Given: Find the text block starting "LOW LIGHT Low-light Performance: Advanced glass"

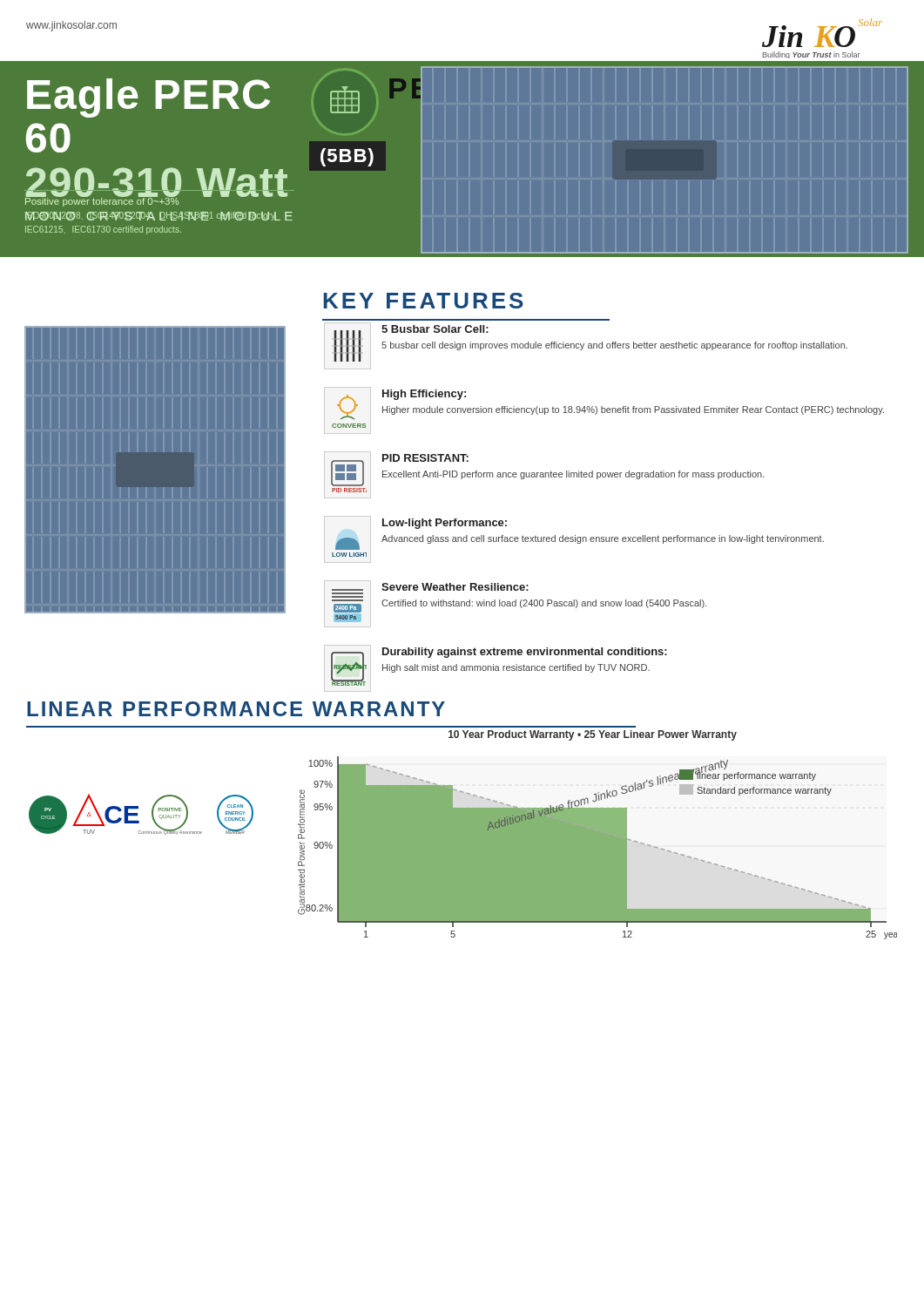Looking at the screenshot, I should [574, 539].
